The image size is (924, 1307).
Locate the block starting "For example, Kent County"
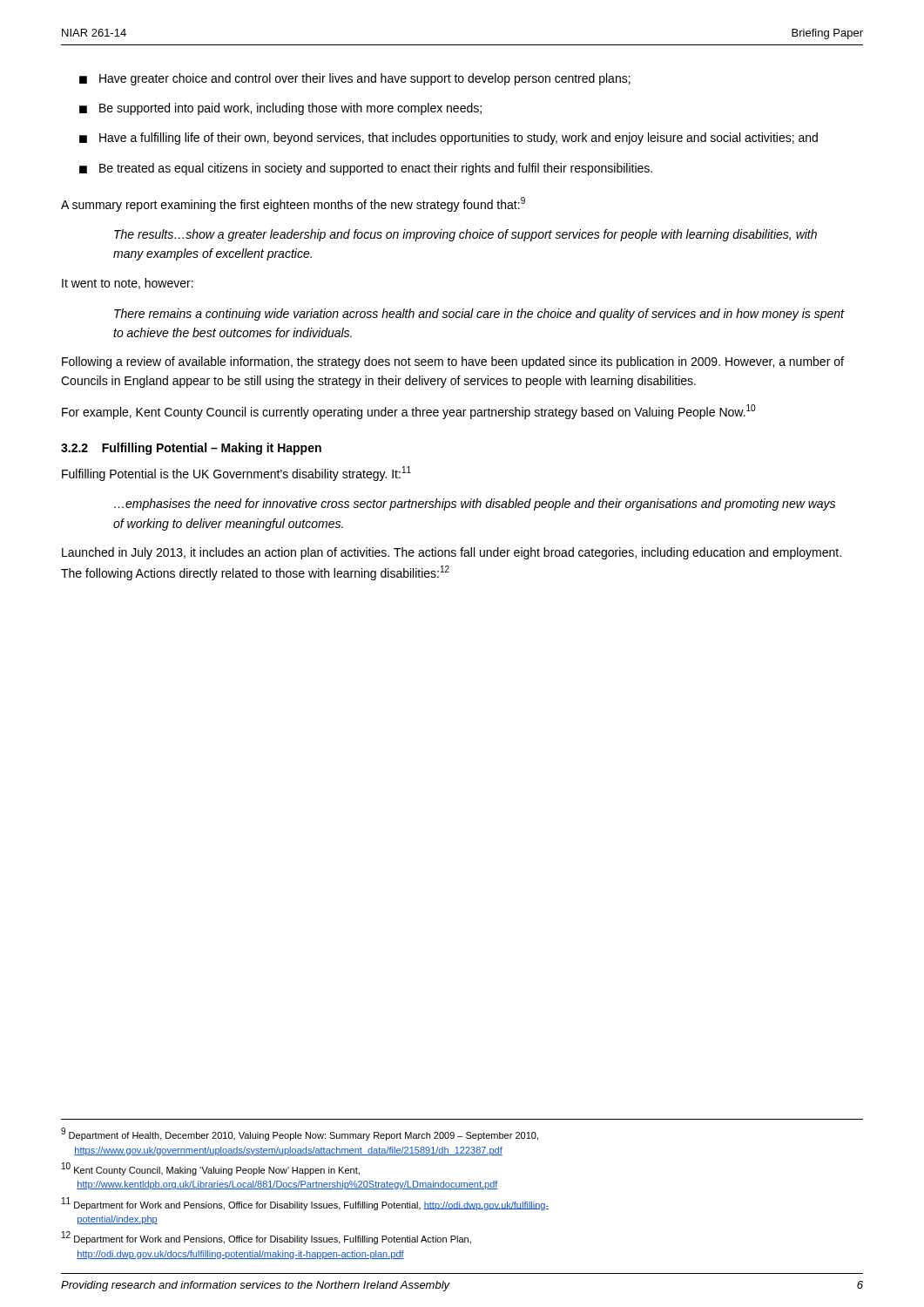tap(408, 411)
